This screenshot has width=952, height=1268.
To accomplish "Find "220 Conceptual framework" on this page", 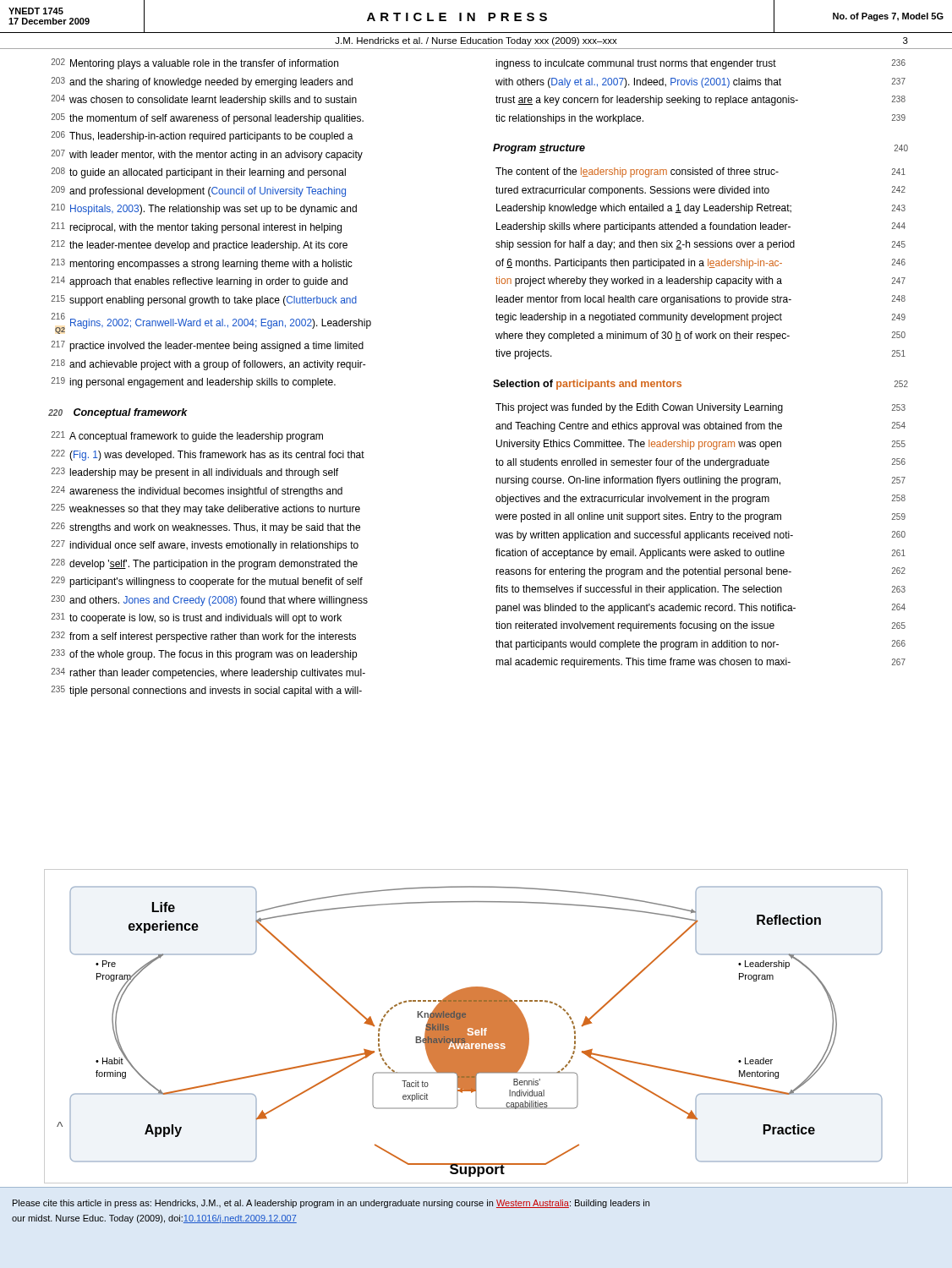I will click(x=115, y=413).
